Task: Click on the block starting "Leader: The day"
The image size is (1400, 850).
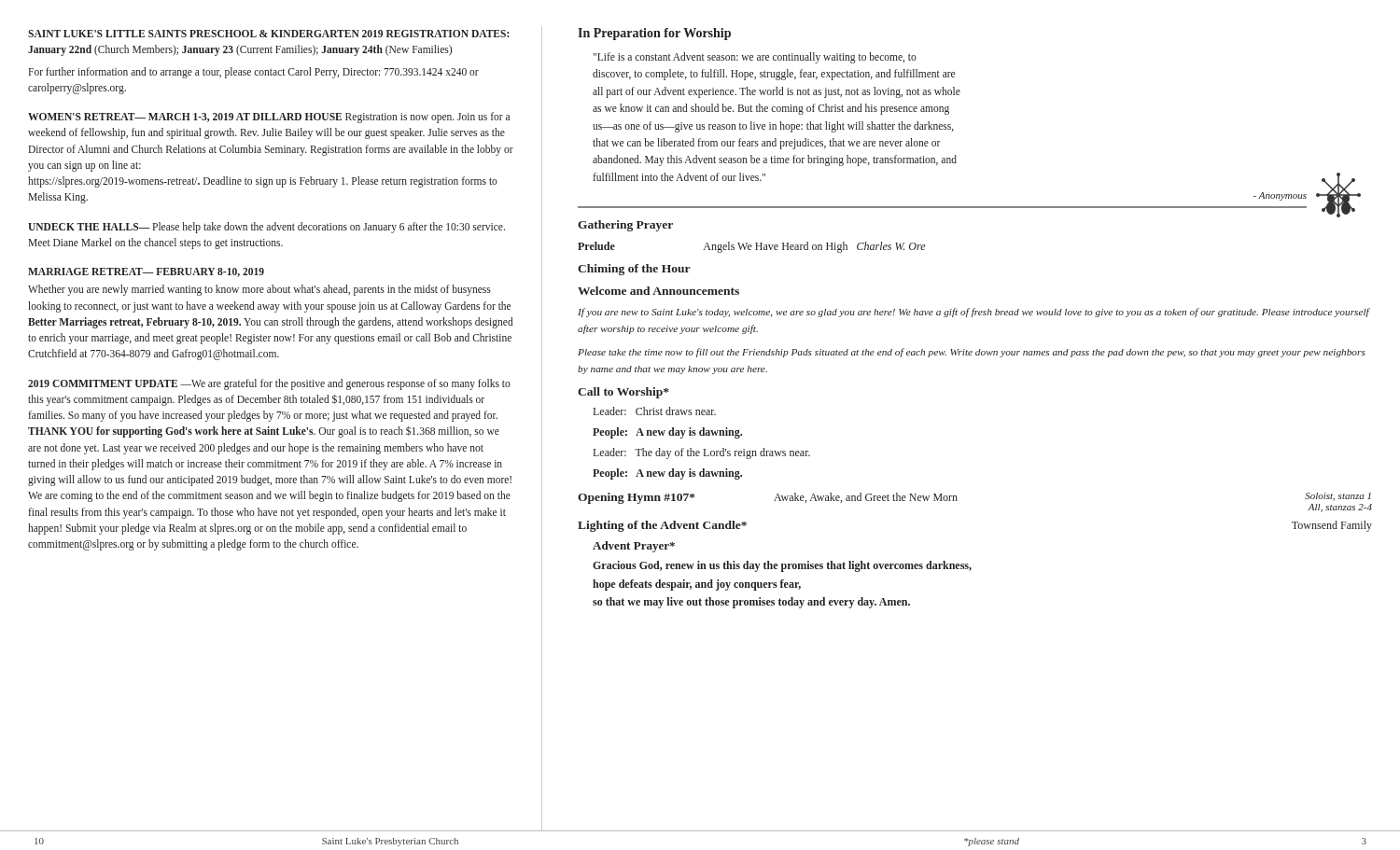Action: click(x=702, y=452)
